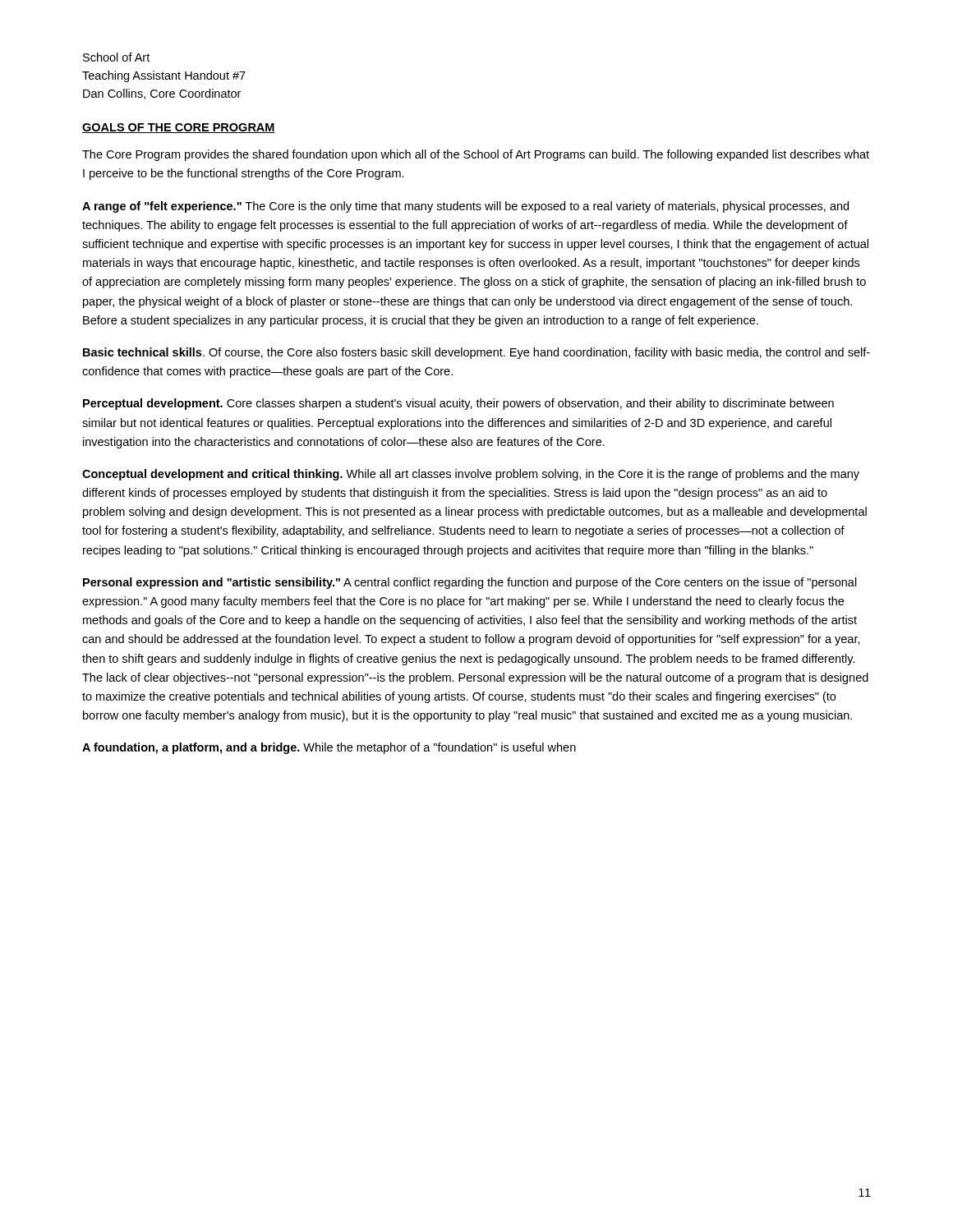Find "GOALS OF THE CORE PROGRAM" on this page

[178, 128]
